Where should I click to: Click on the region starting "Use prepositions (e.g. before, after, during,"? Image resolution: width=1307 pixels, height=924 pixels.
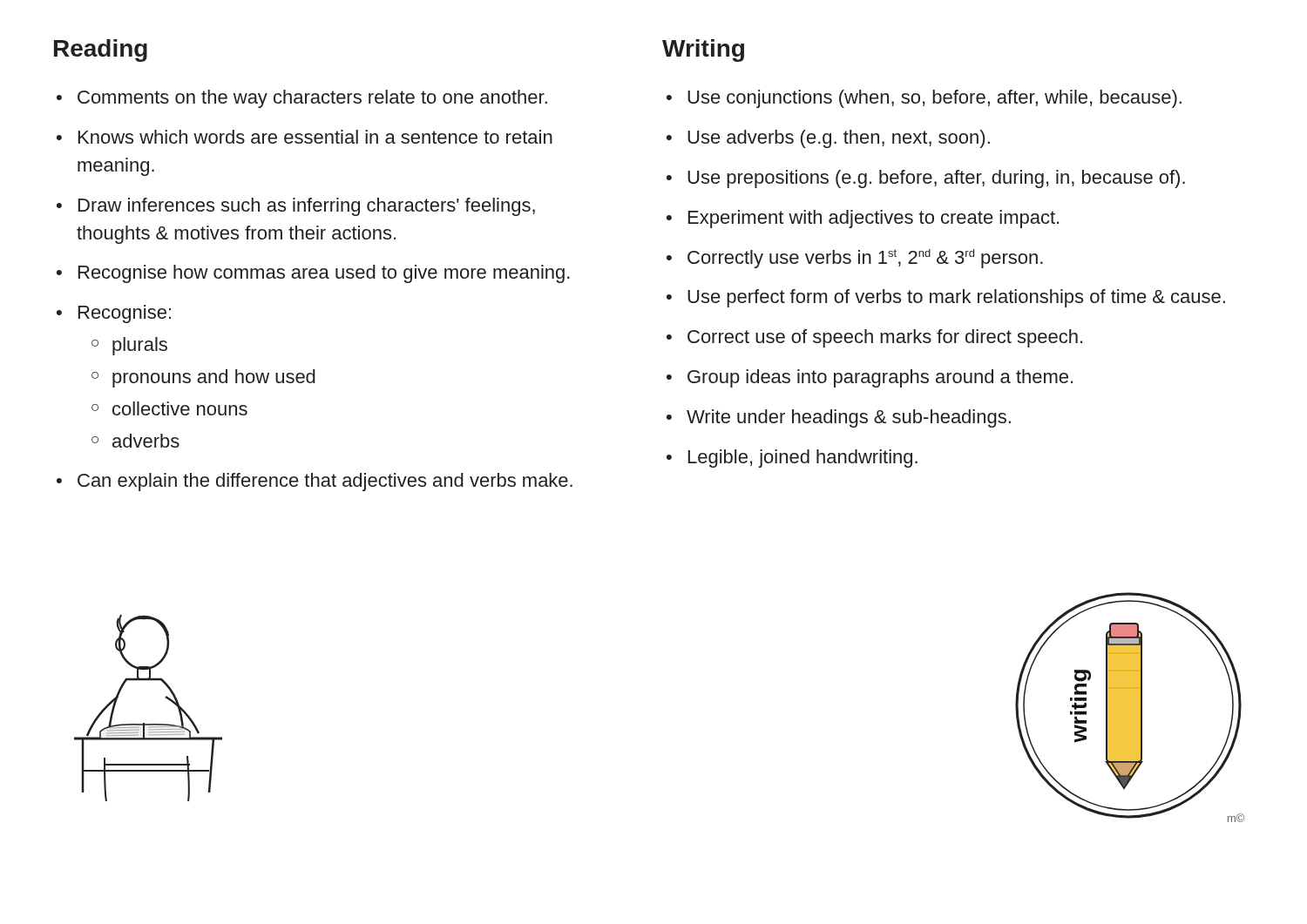click(x=936, y=177)
